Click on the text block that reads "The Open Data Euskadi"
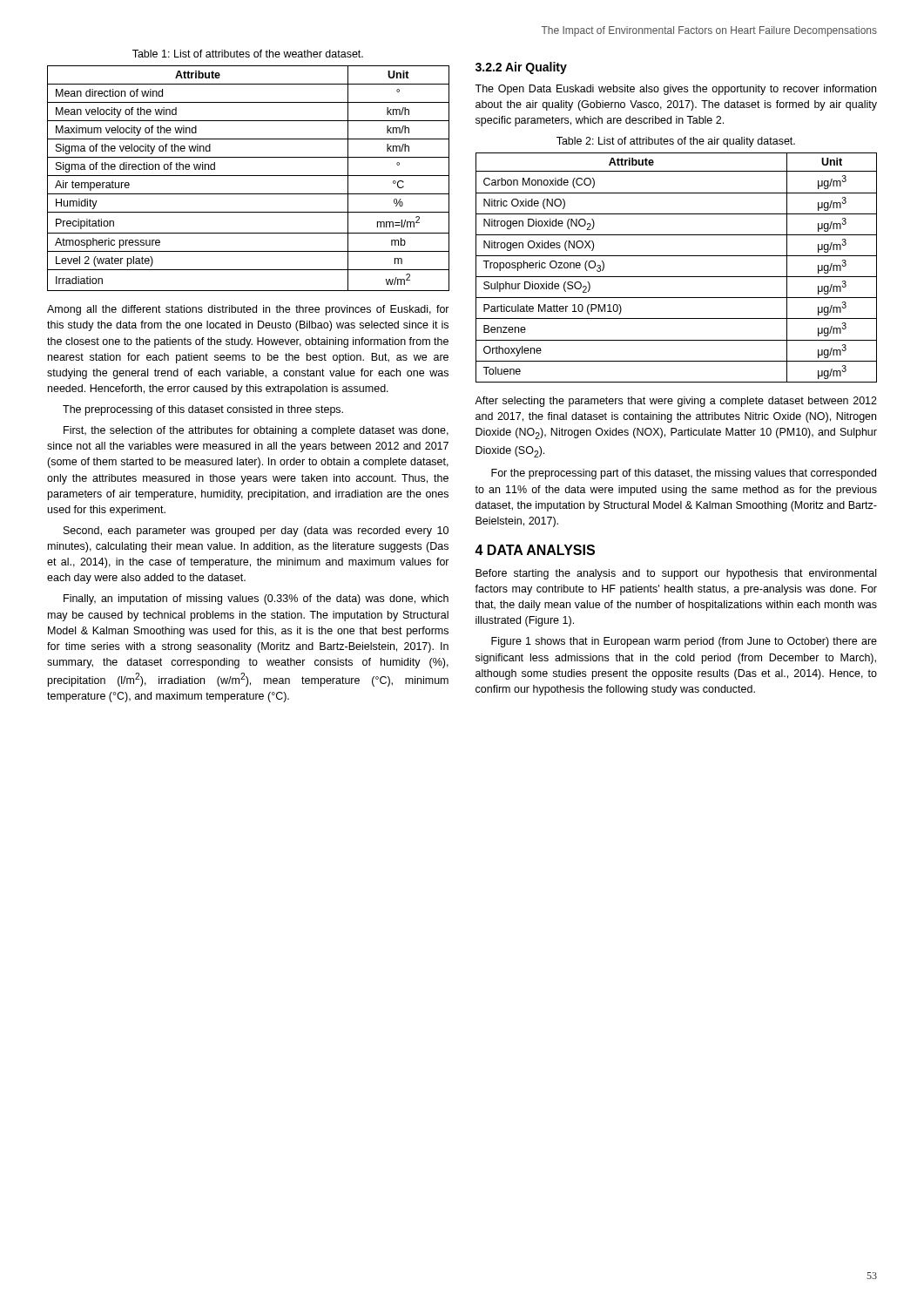Viewport: 924px width, 1307px height. click(x=676, y=105)
